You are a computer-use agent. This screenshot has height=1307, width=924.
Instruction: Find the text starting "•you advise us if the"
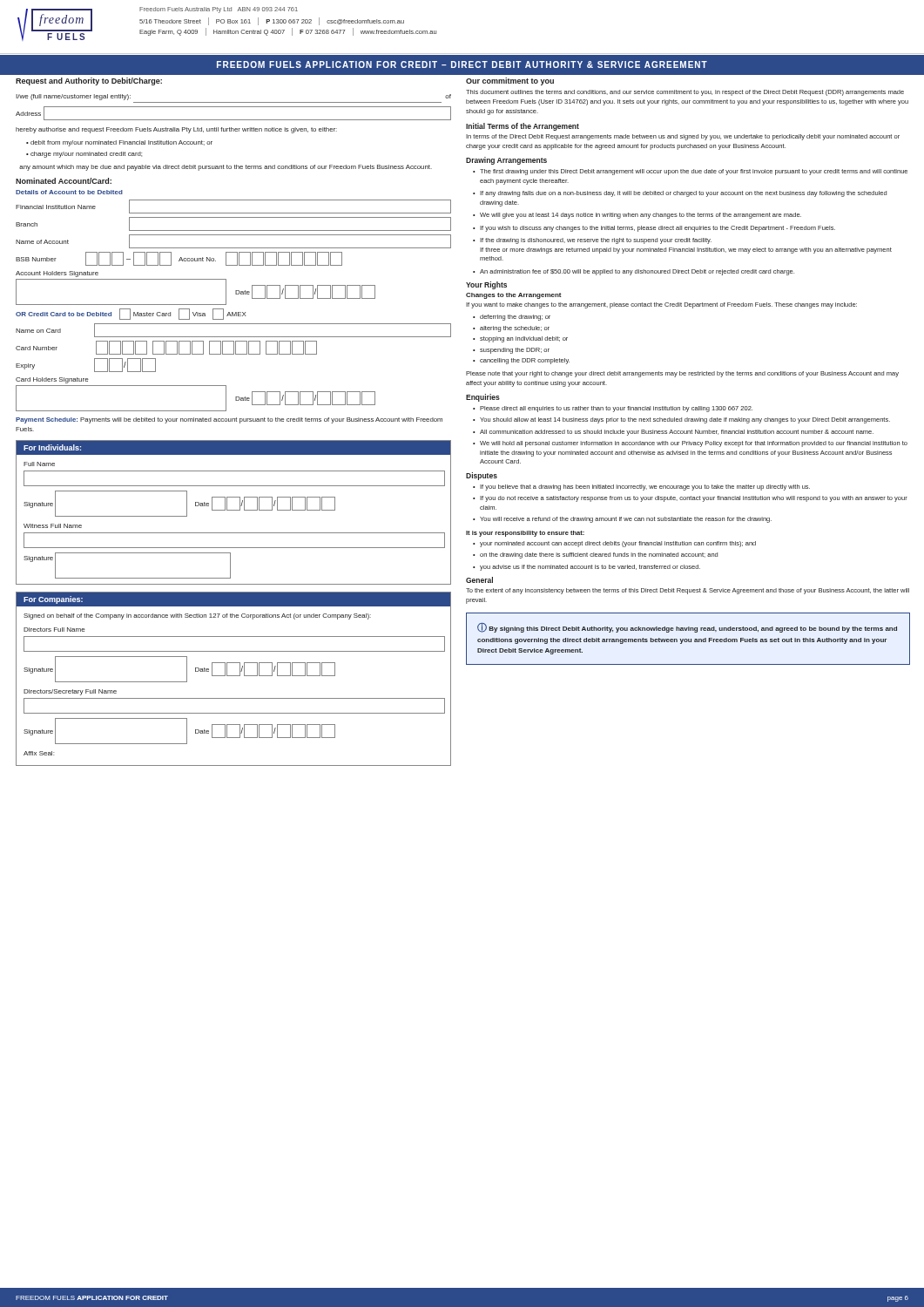click(587, 567)
